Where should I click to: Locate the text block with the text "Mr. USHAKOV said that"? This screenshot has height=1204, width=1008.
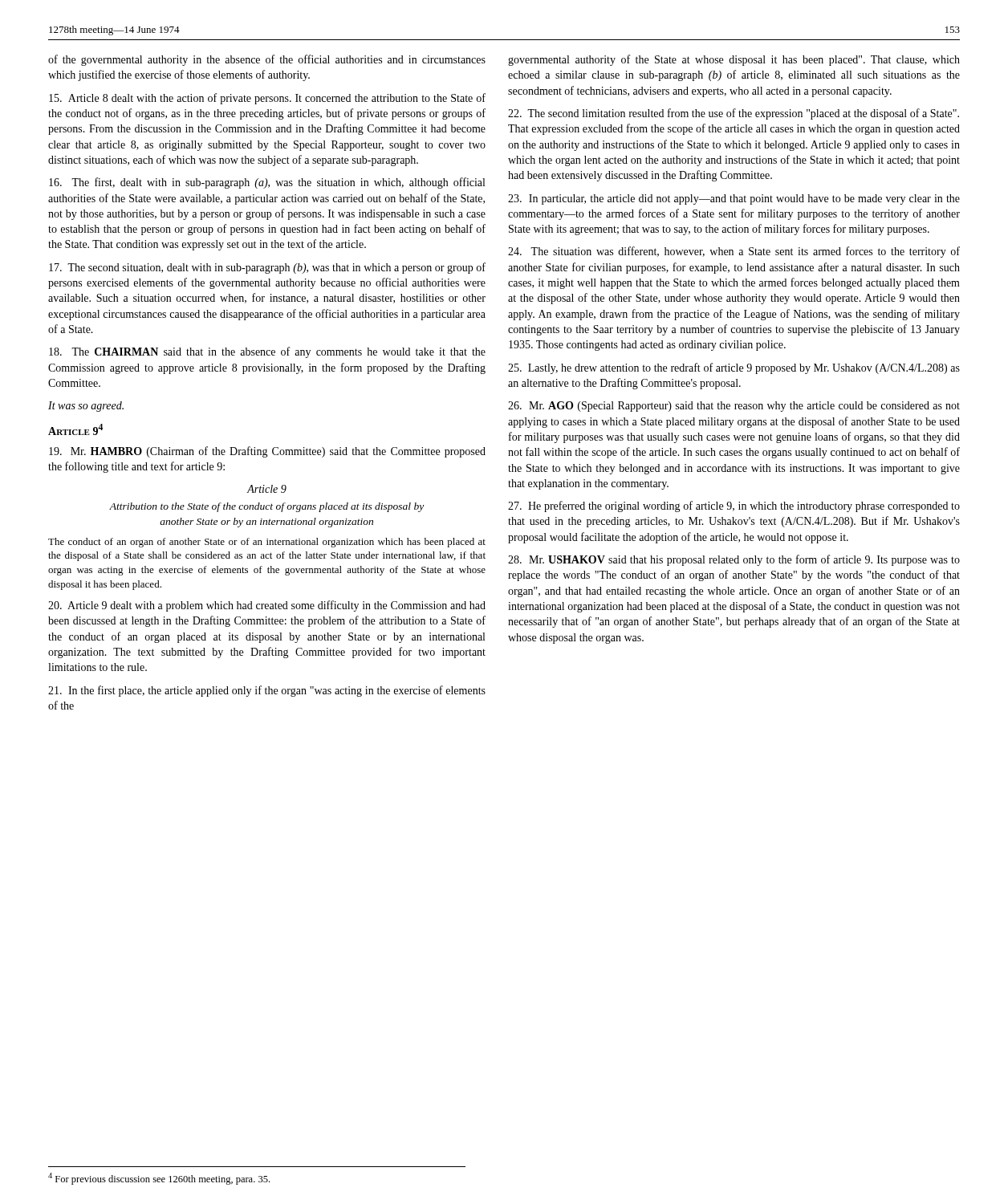[x=734, y=599]
